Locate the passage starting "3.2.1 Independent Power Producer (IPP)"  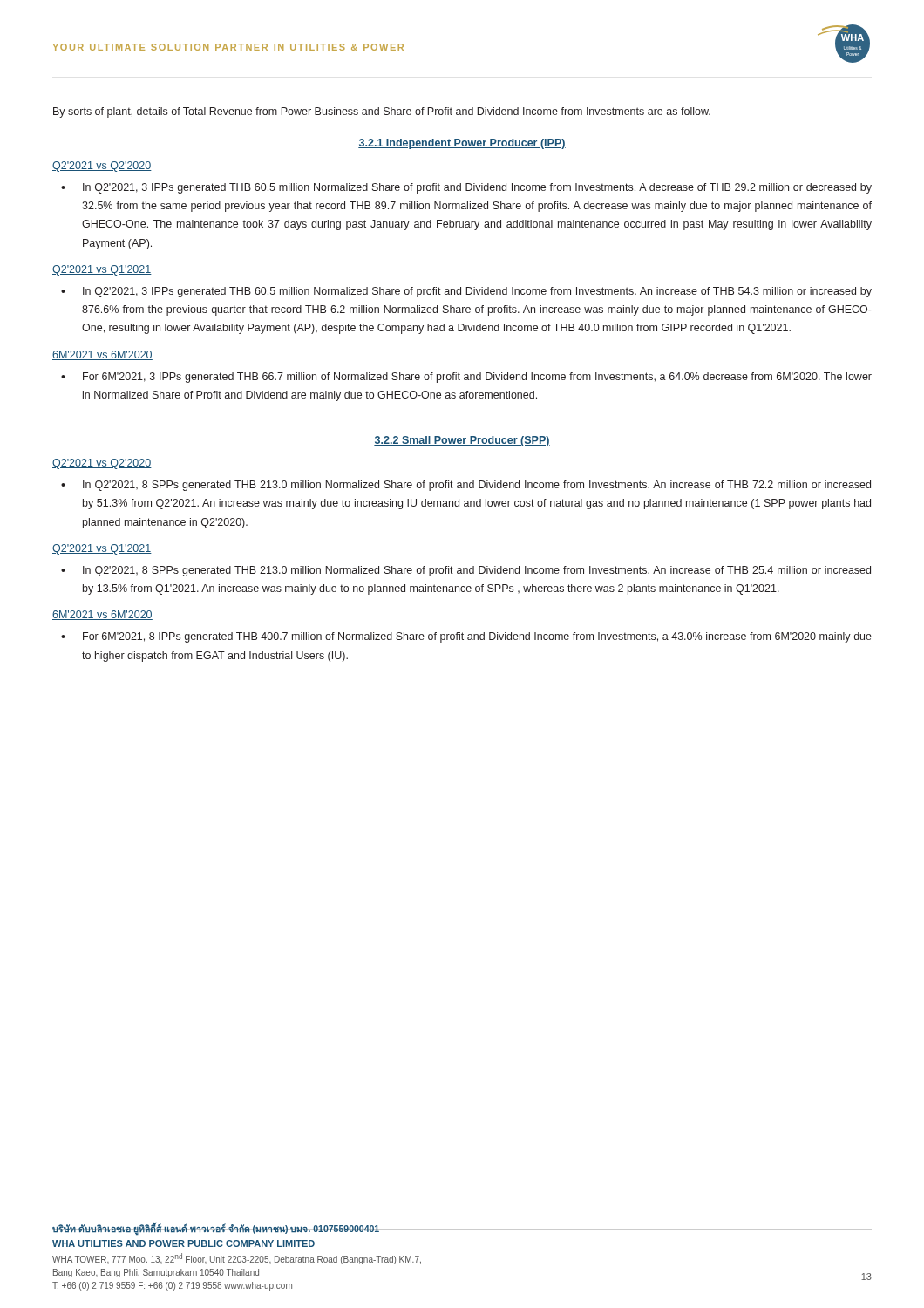[462, 143]
